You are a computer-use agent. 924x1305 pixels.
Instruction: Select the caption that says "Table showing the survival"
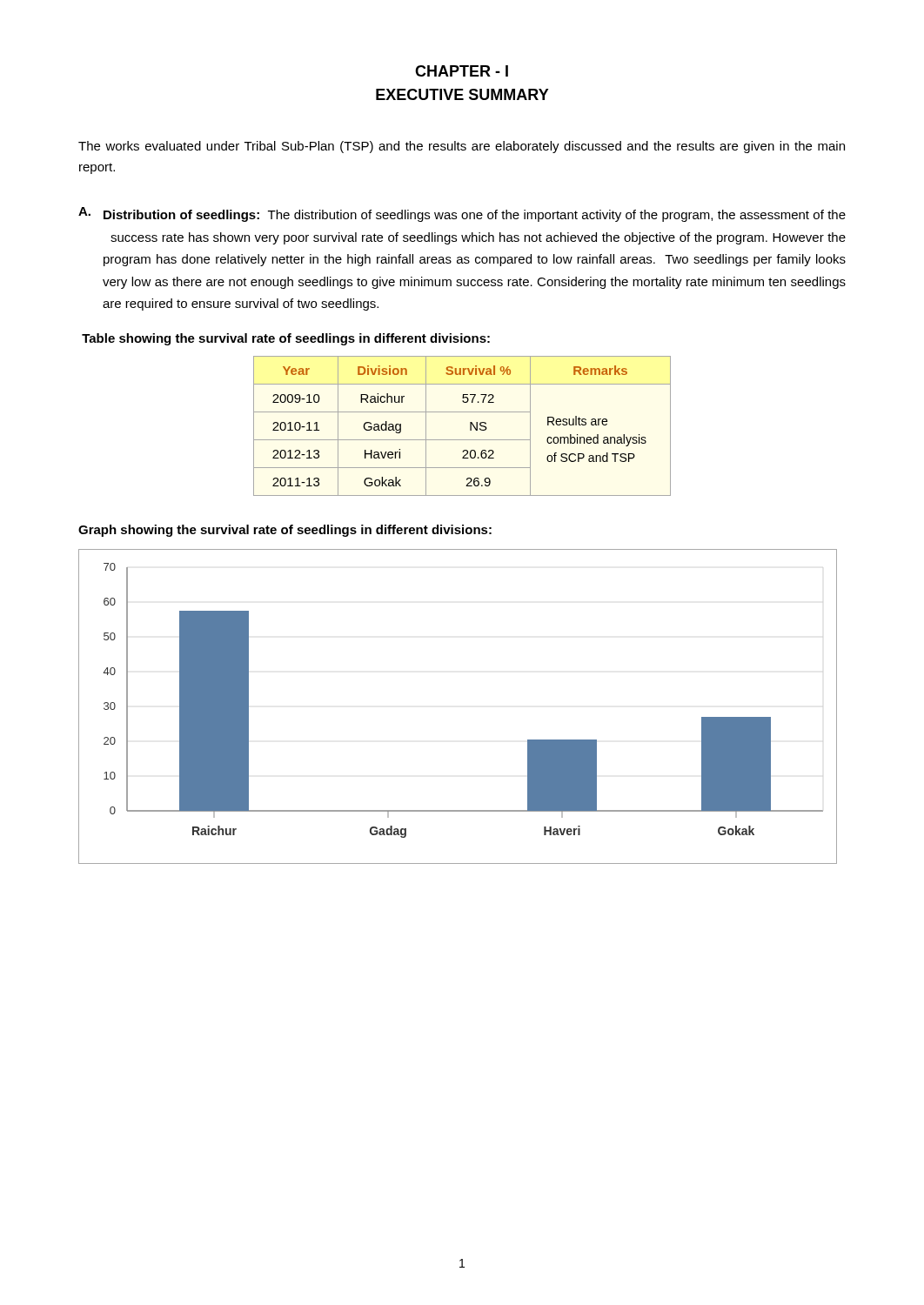pyautogui.click(x=284, y=338)
